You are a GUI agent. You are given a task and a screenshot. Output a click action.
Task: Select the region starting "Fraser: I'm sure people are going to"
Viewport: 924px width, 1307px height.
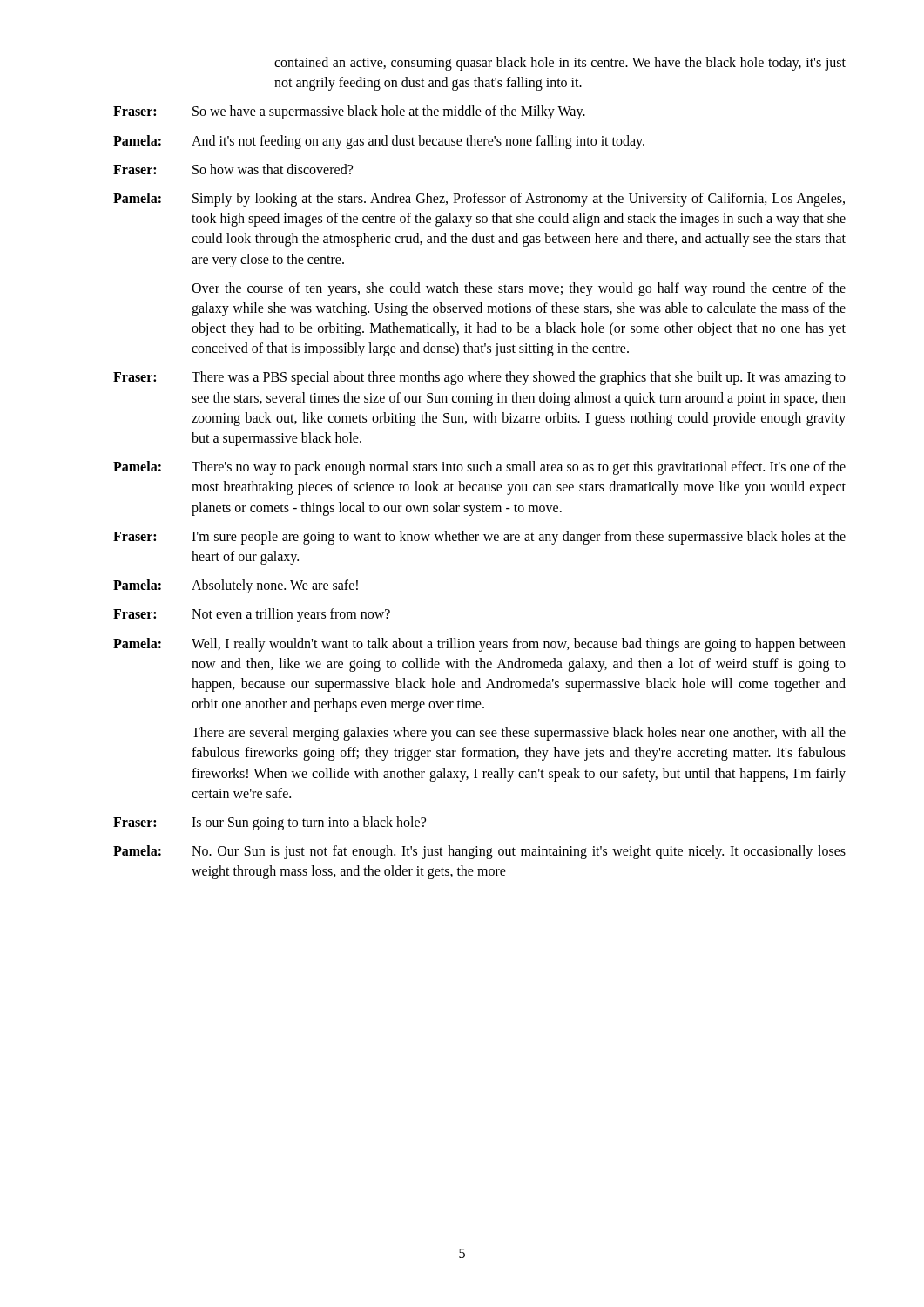pyautogui.click(x=479, y=546)
